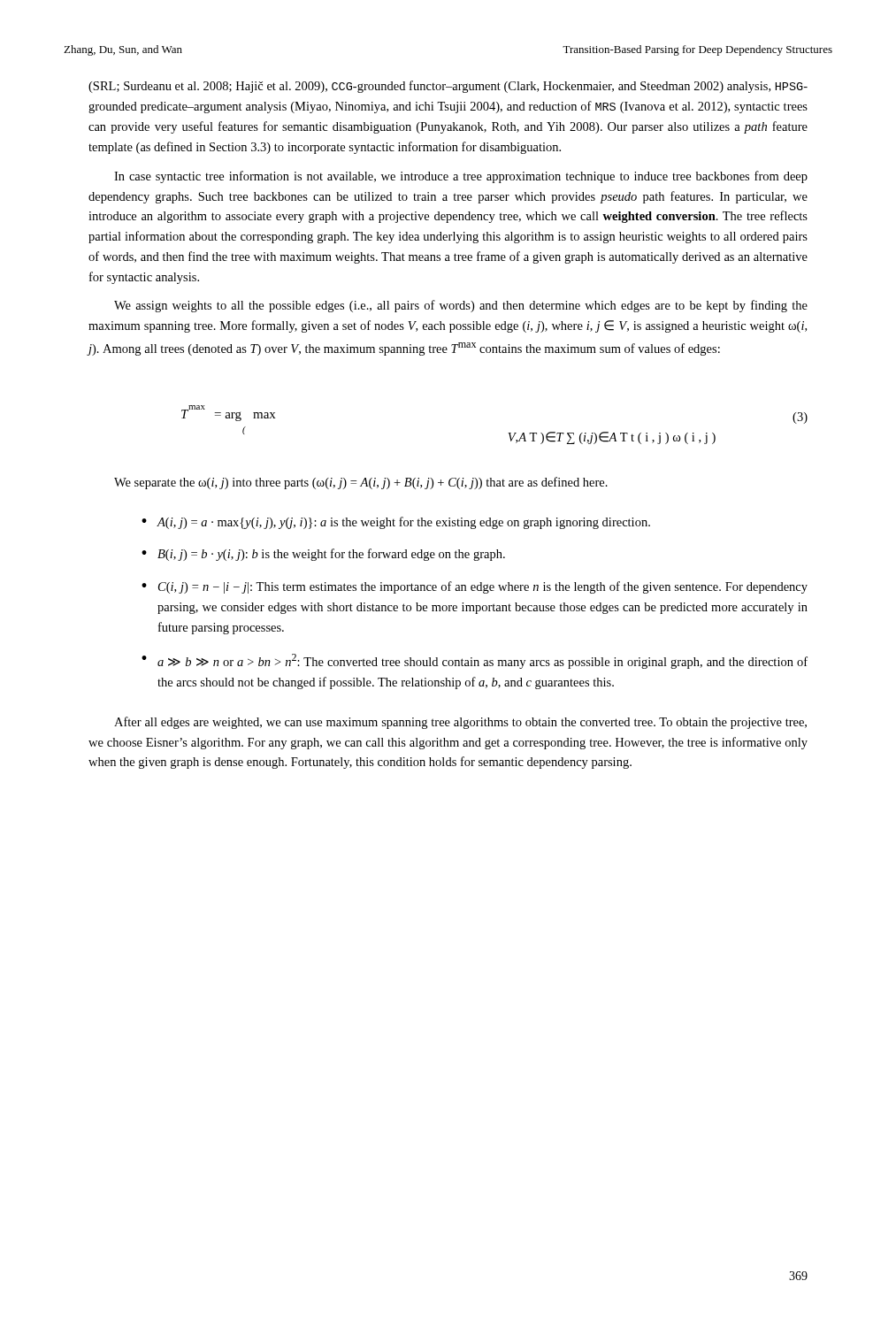Point to the block starting "• a ≫"

click(469, 671)
